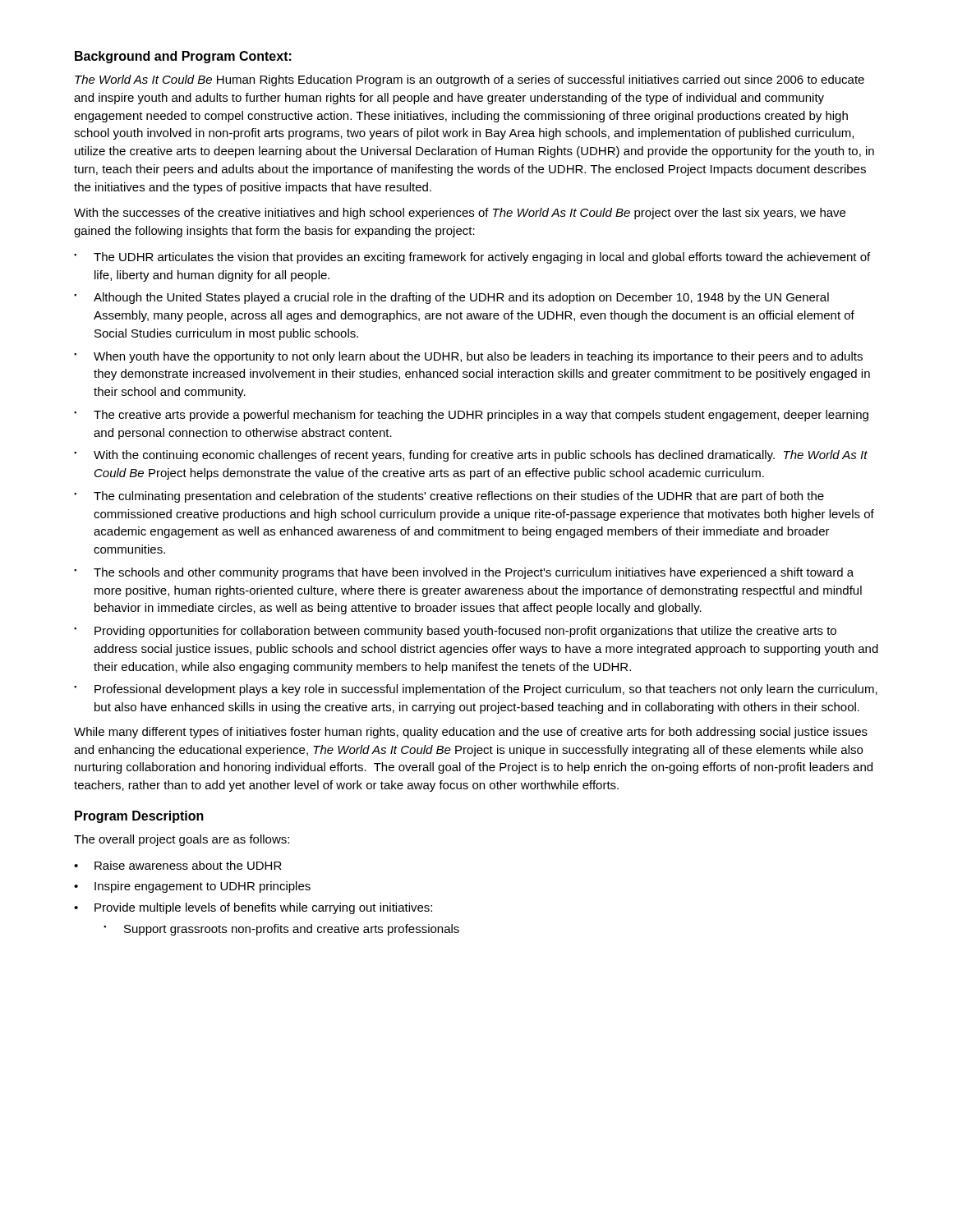Image resolution: width=953 pixels, height=1232 pixels.
Task: Click on the list item containing "• Raise awareness"
Action: point(178,865)
